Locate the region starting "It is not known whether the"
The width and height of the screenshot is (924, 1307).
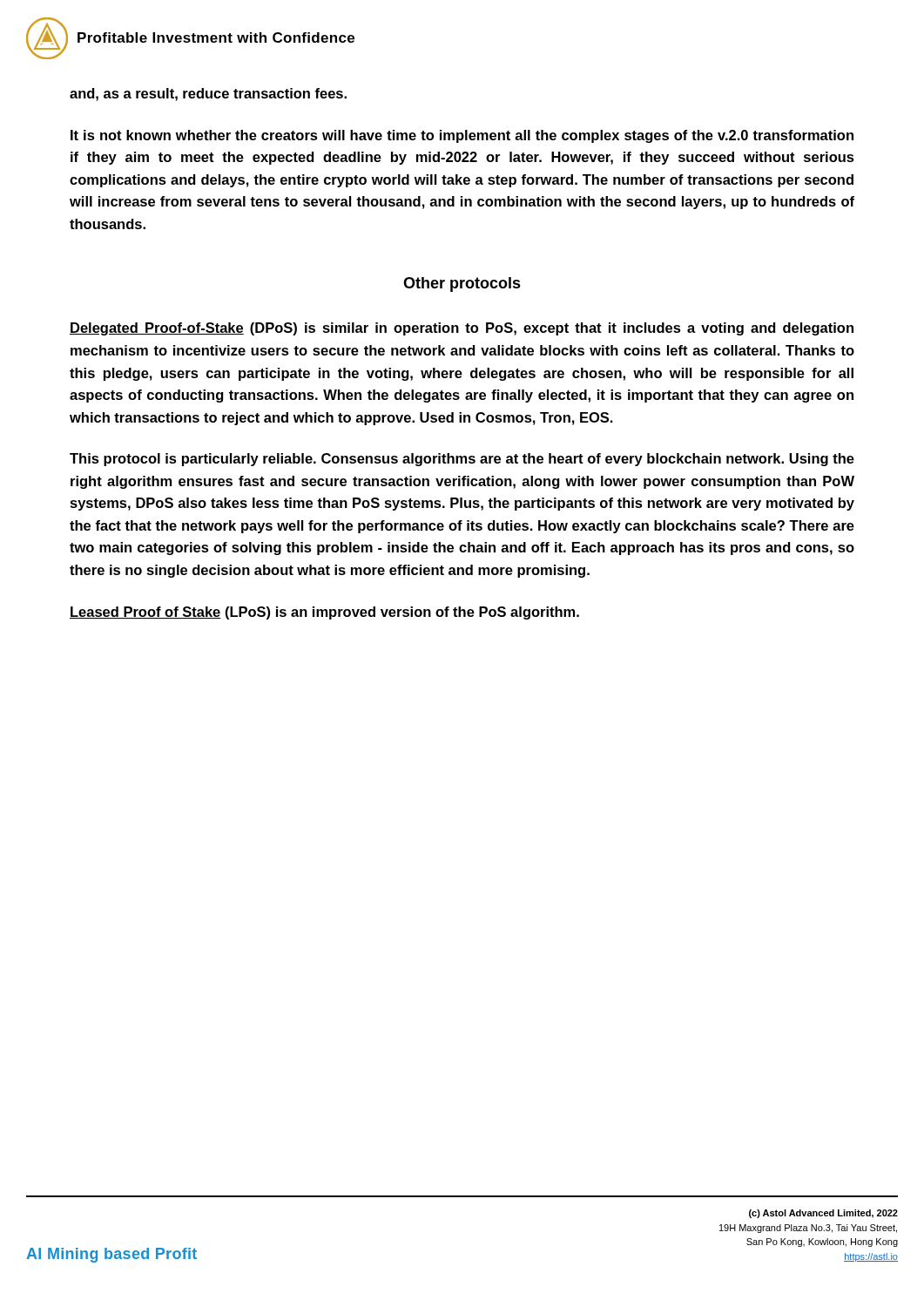462,179
